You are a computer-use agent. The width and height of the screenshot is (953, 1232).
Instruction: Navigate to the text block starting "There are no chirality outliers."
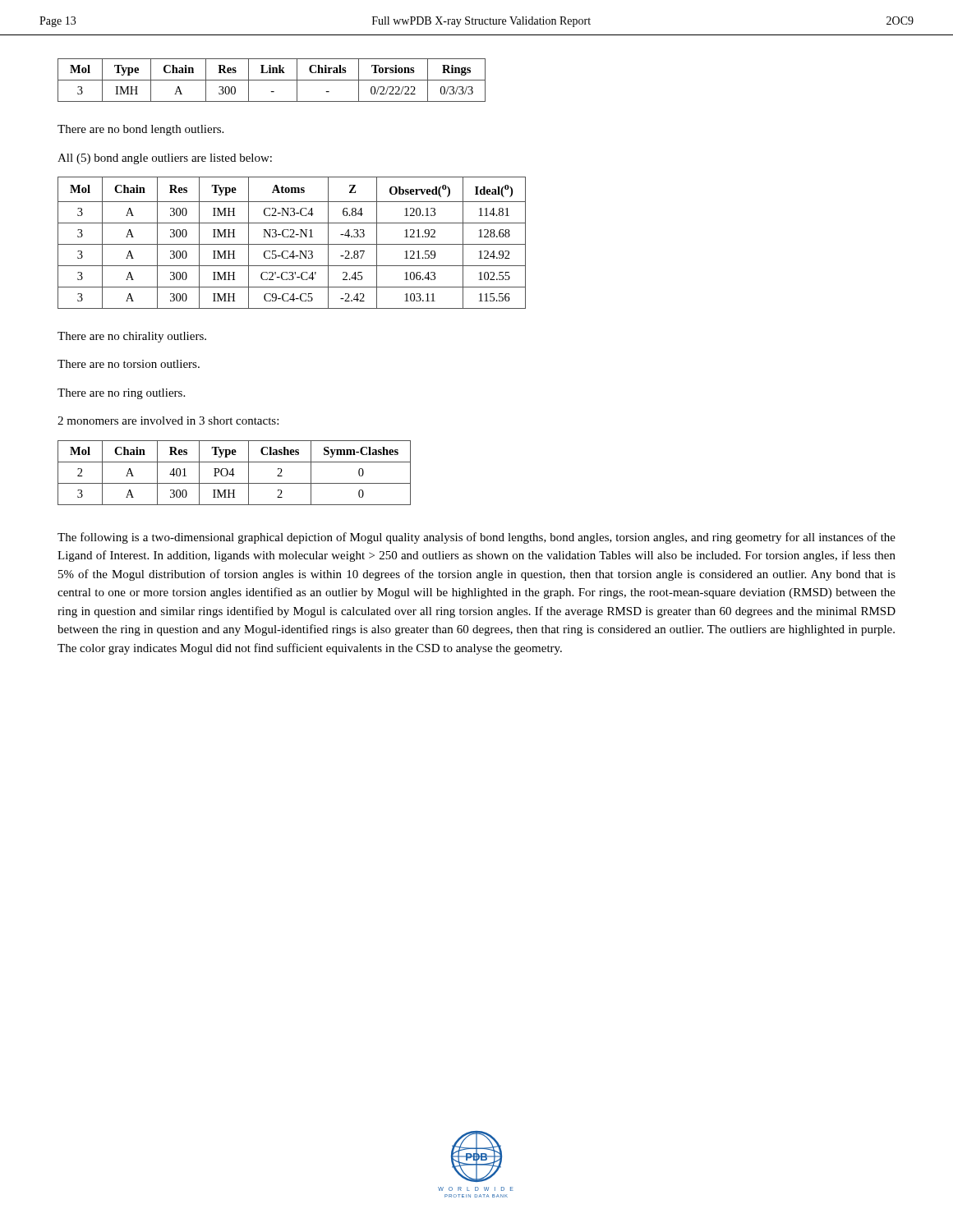click(132, 336)
